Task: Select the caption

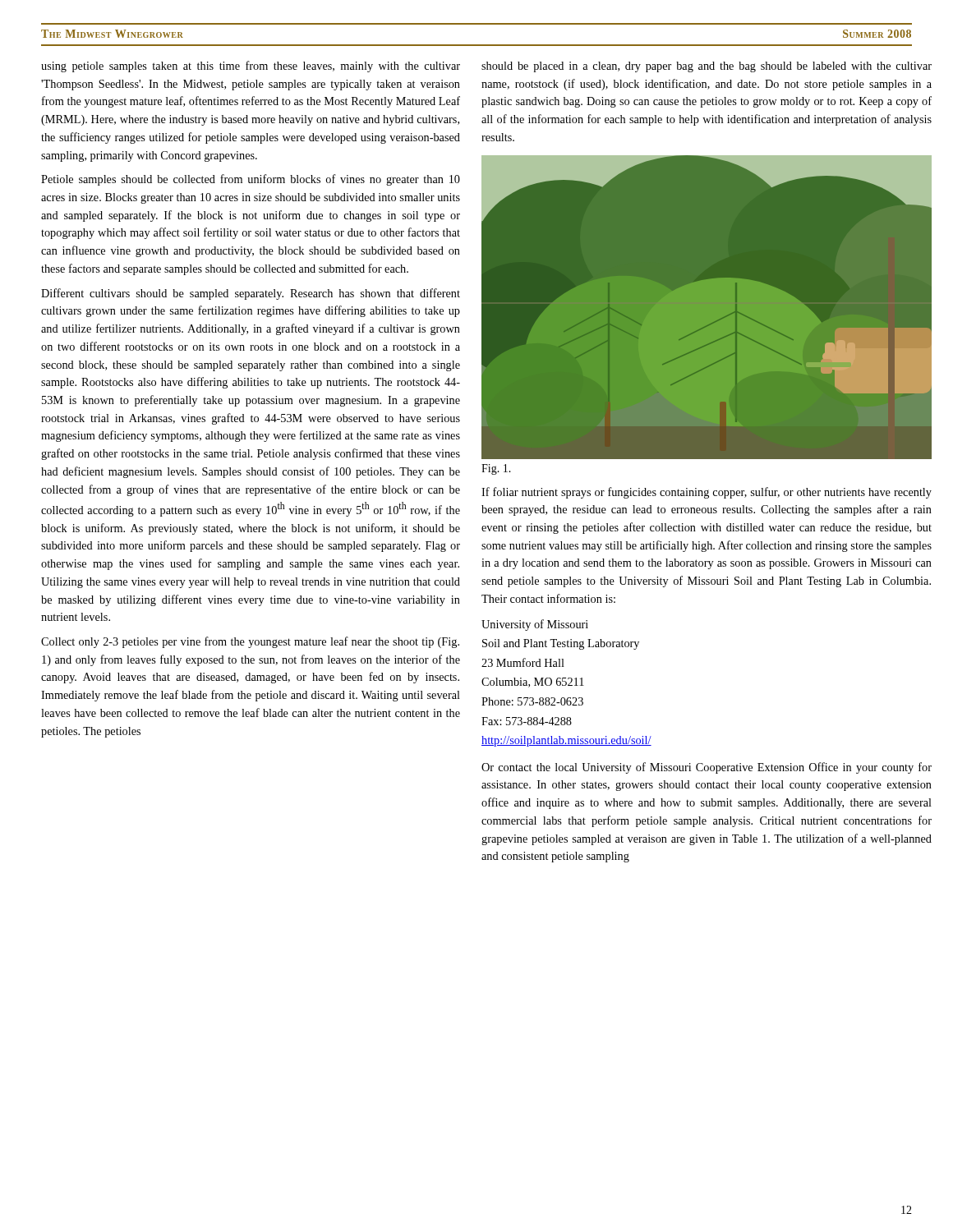Action: (496, 468)
